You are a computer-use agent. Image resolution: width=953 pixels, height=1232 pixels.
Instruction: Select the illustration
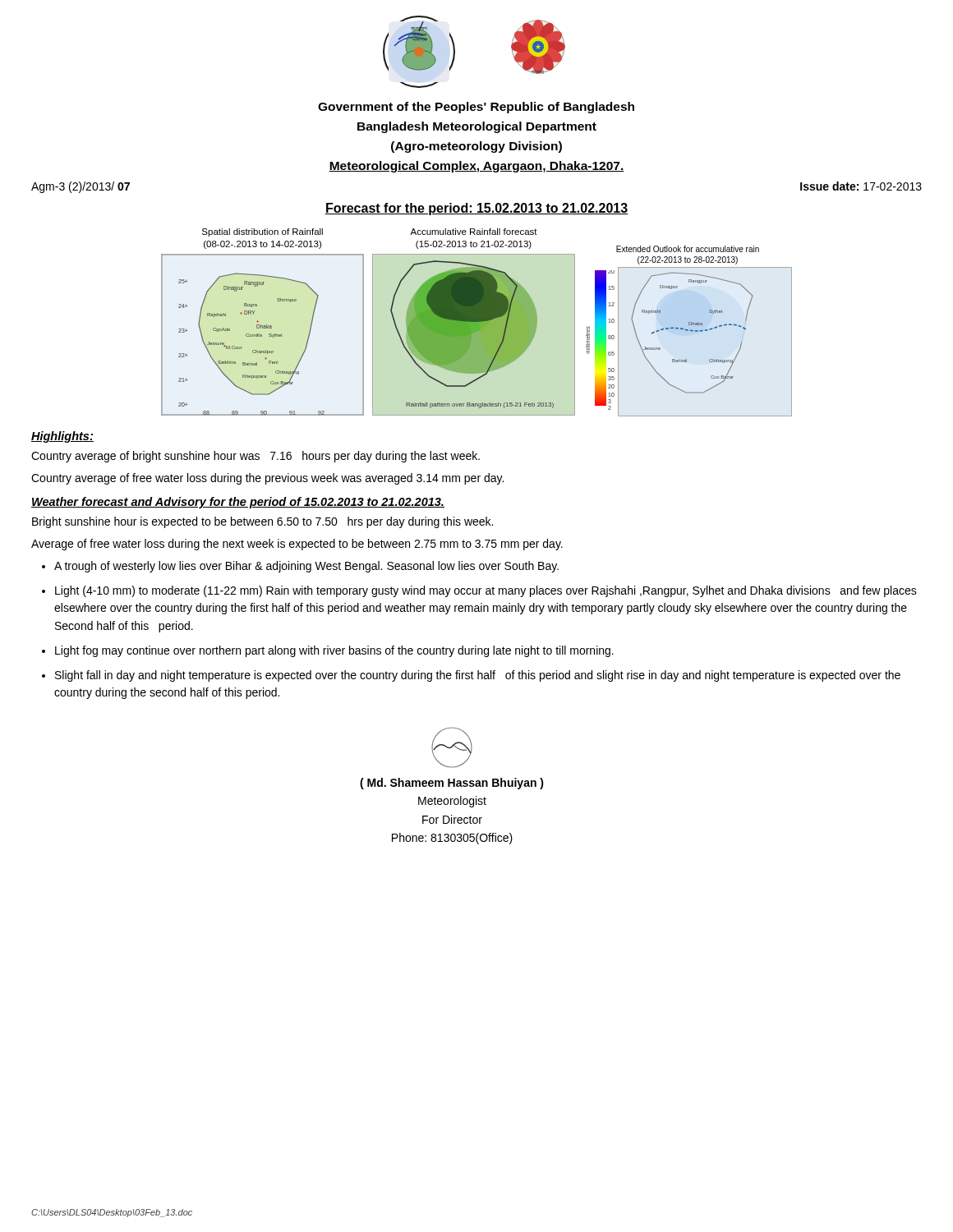pos(452,749)
